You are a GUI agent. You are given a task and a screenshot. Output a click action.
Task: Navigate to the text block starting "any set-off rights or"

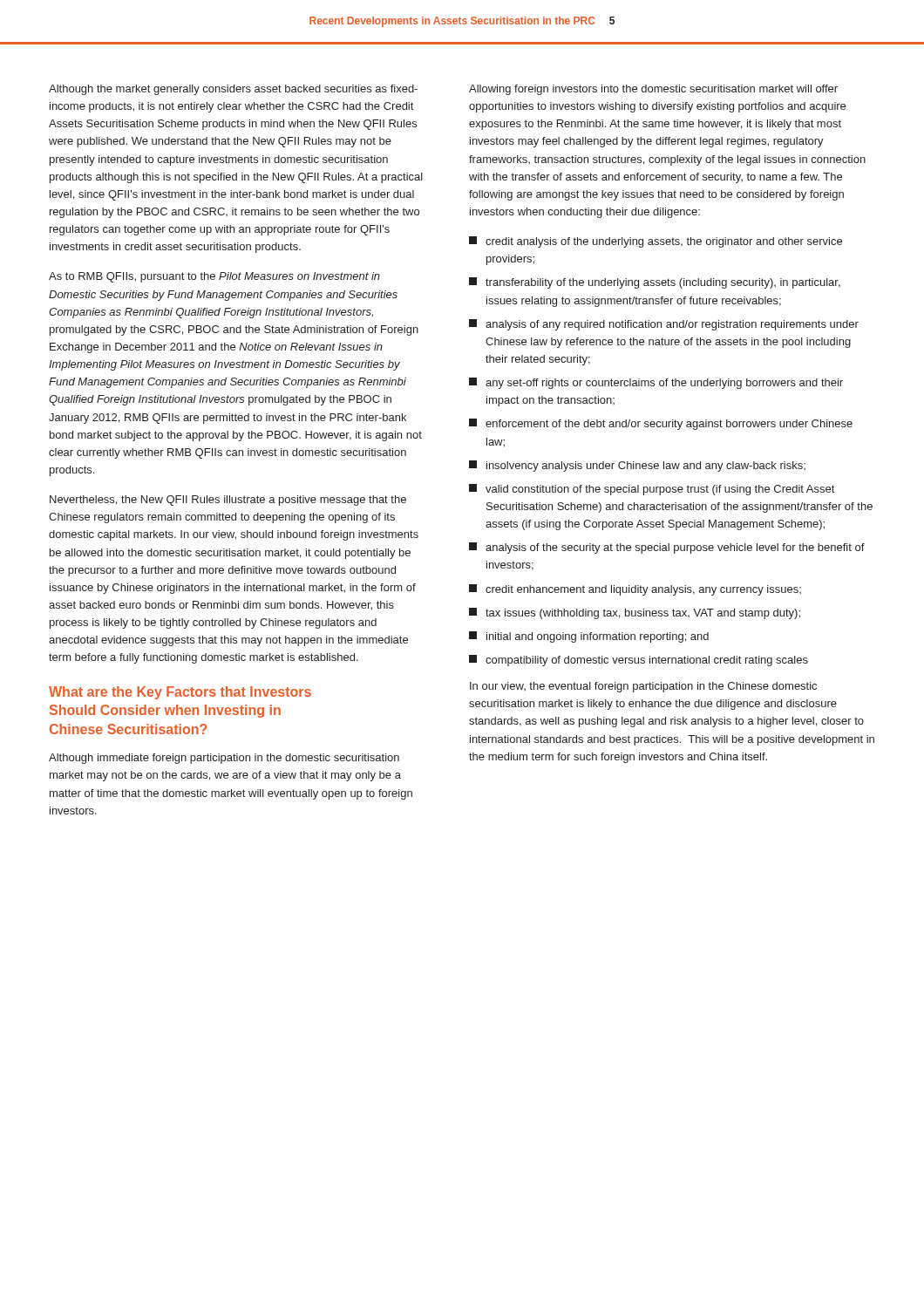(672, 392)
